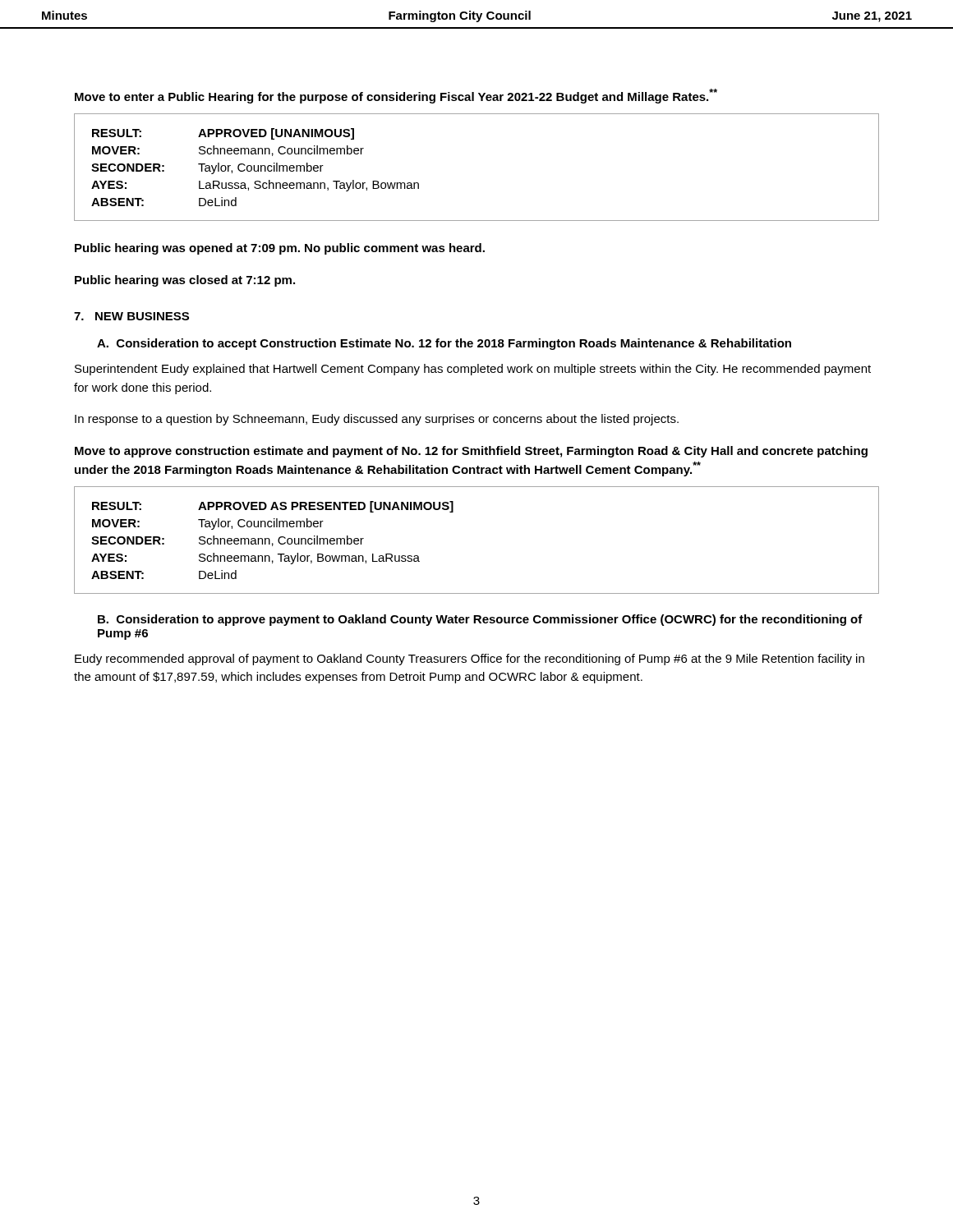Image resolution: width=953 pixels, height=1232 pixels.
Task: Where is the section header that starts "A. Consideration to"?
Action: pos(444,343)
